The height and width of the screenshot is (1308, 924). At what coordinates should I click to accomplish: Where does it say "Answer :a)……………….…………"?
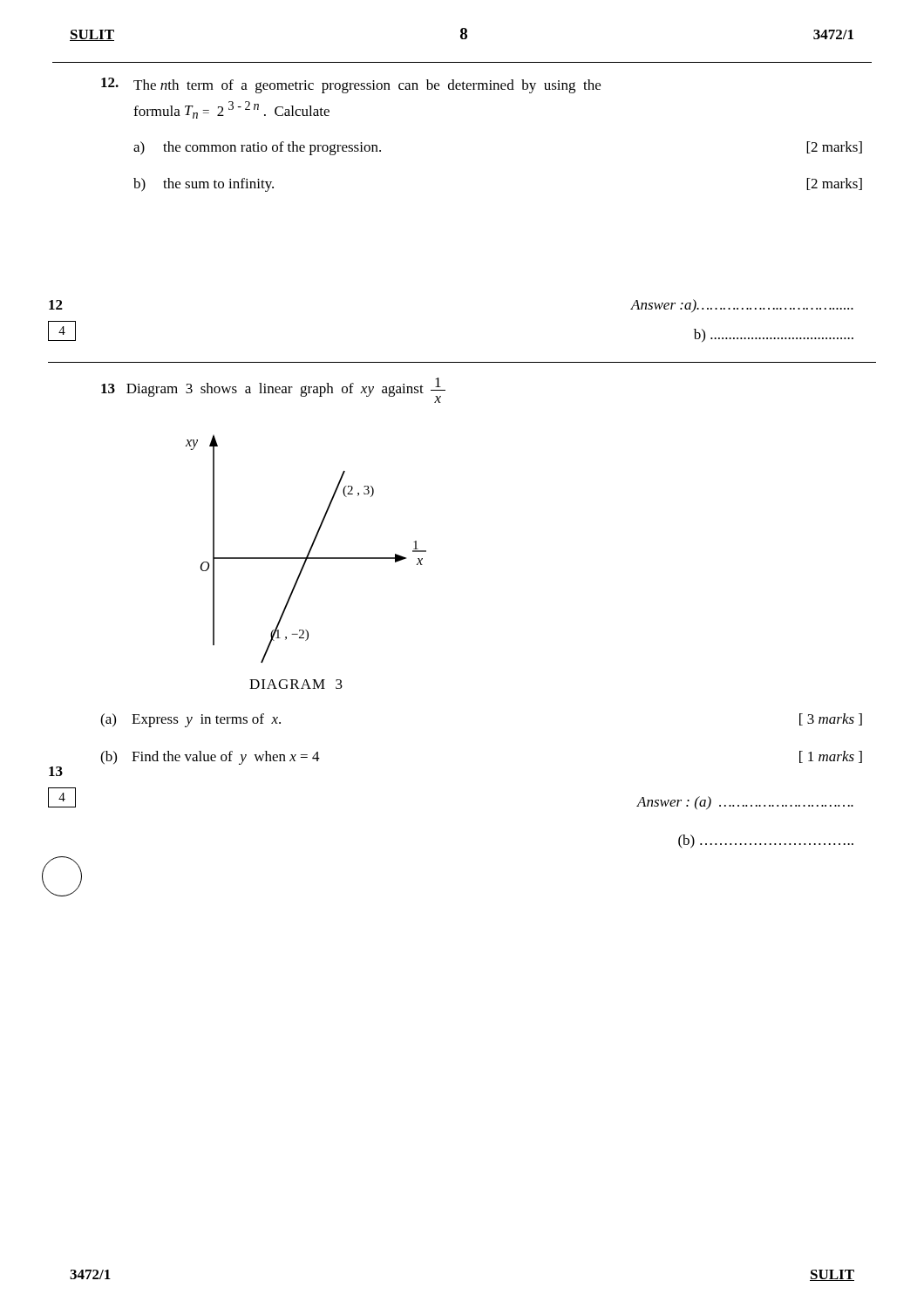coord(743,305)
